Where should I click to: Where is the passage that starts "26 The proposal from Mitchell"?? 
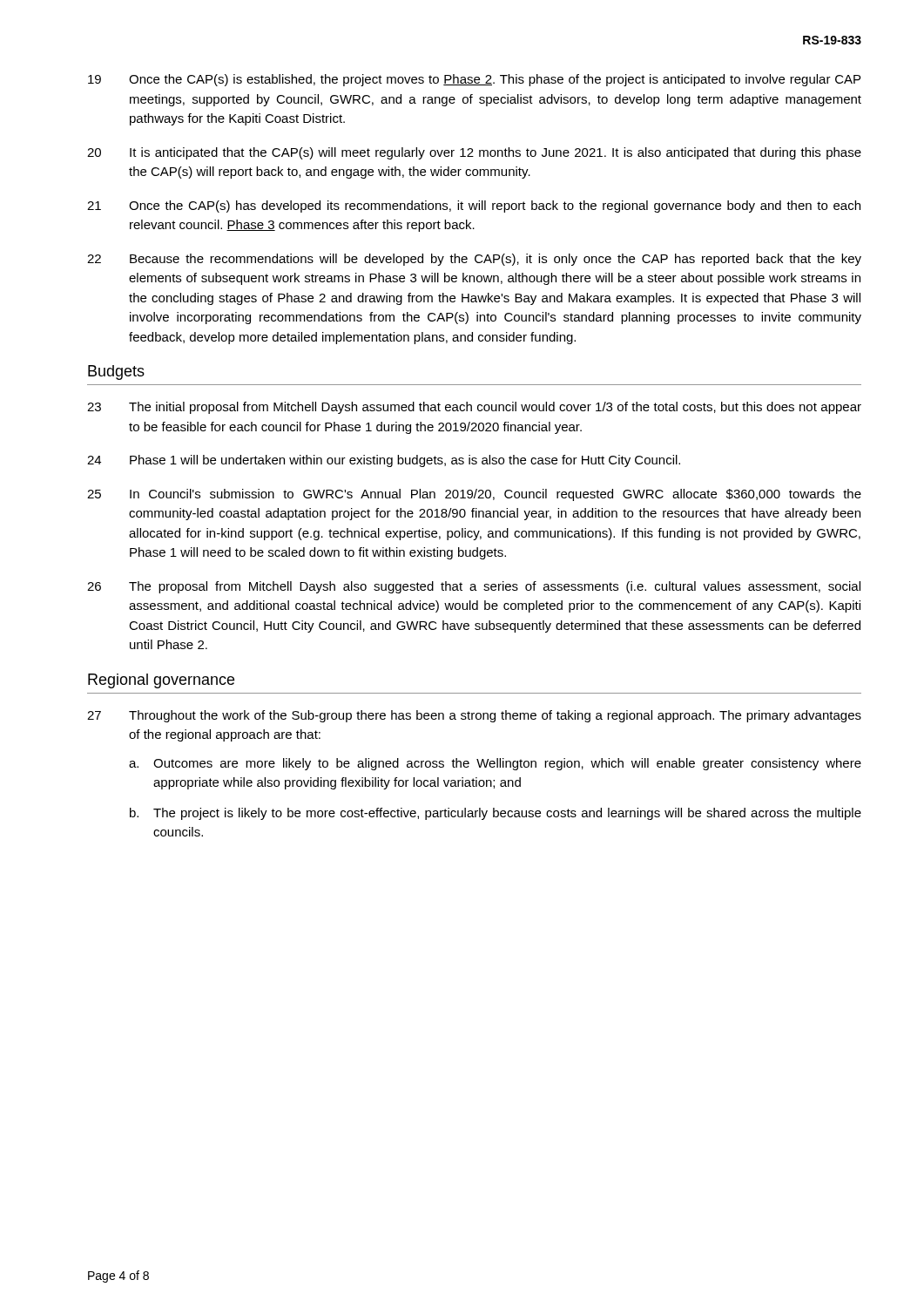click(x=474, y=616)
